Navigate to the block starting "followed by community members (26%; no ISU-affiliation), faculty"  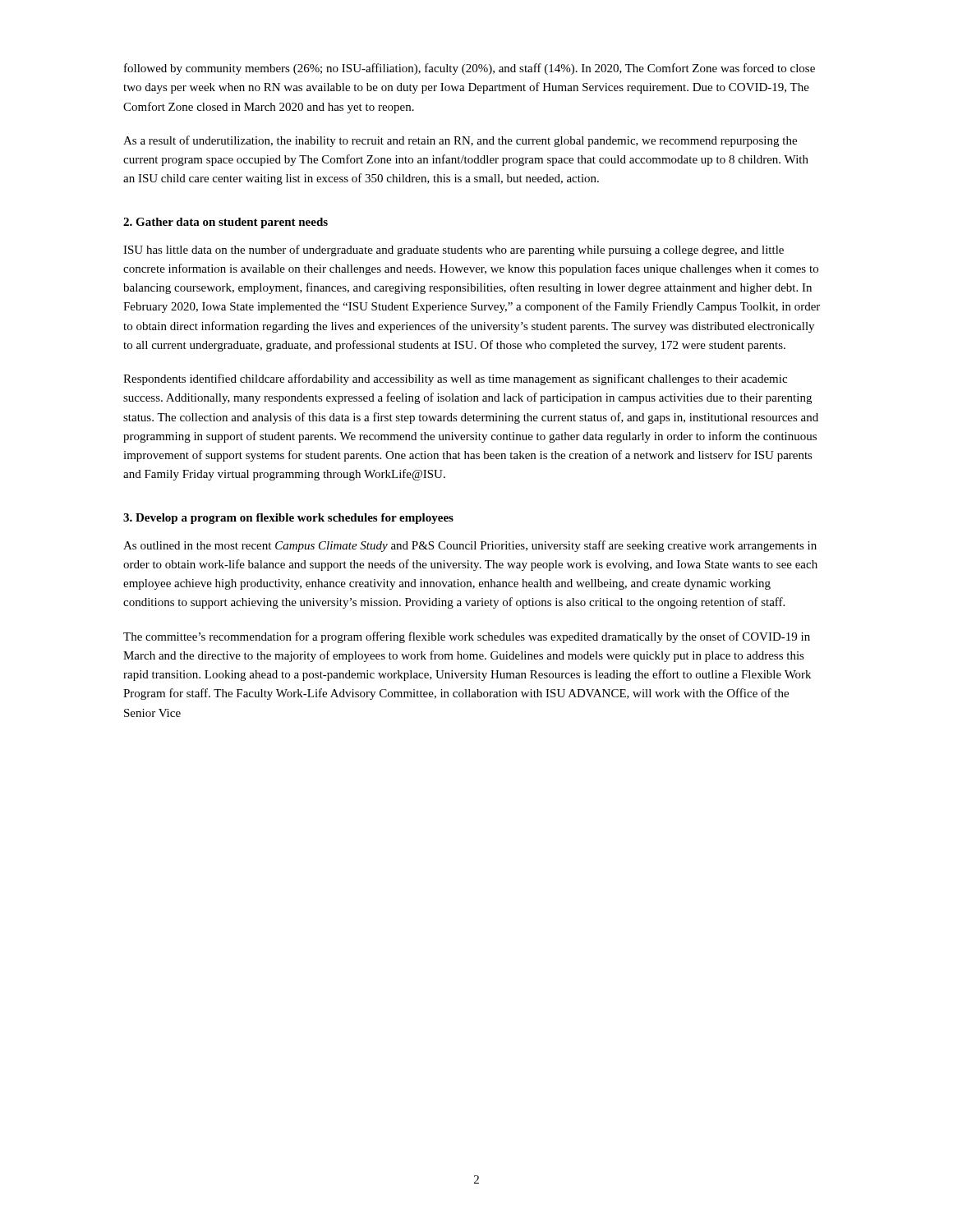point(469,87)
